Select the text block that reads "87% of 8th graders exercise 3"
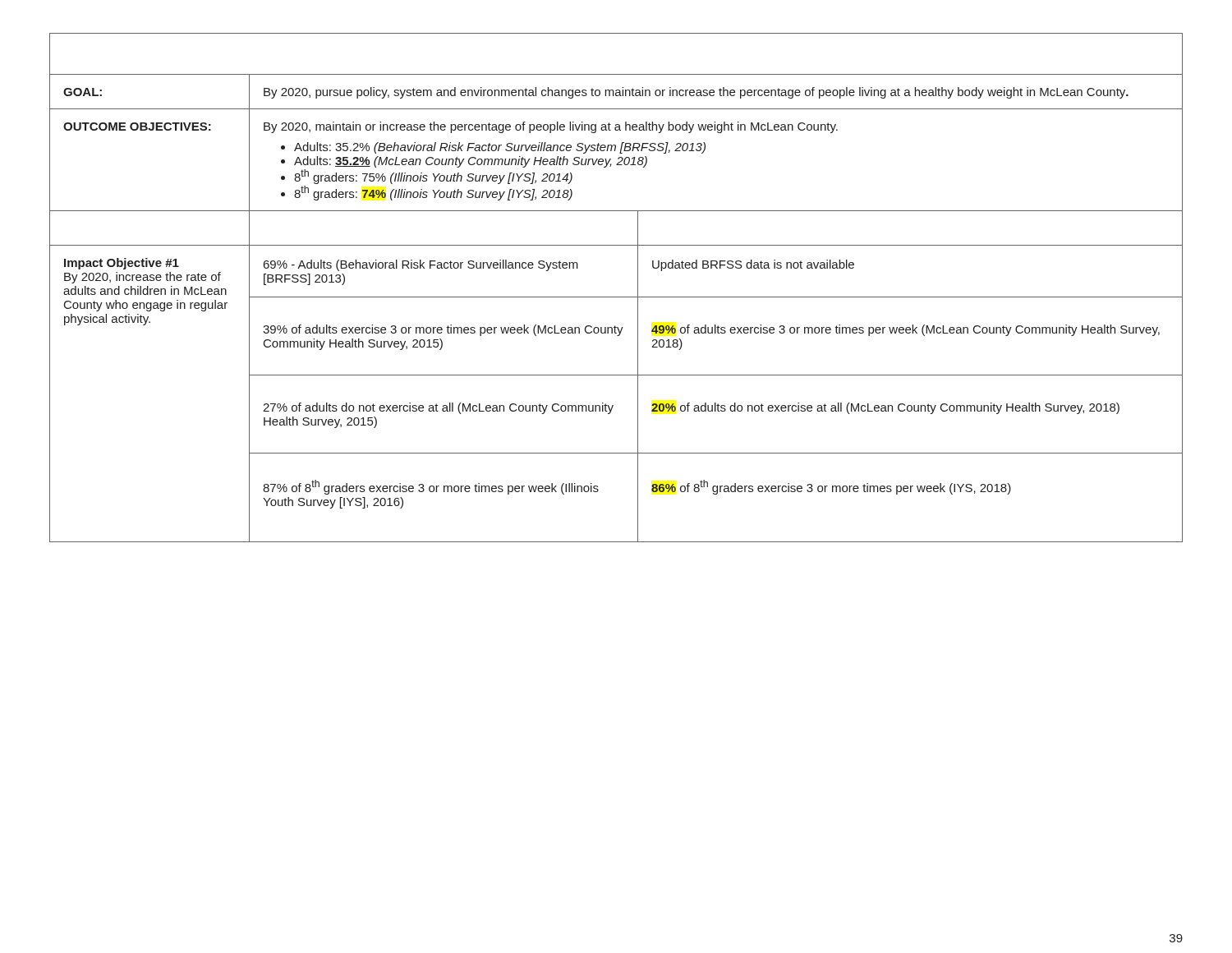Viewport: 1232px width, 953px height. (431, 493)
